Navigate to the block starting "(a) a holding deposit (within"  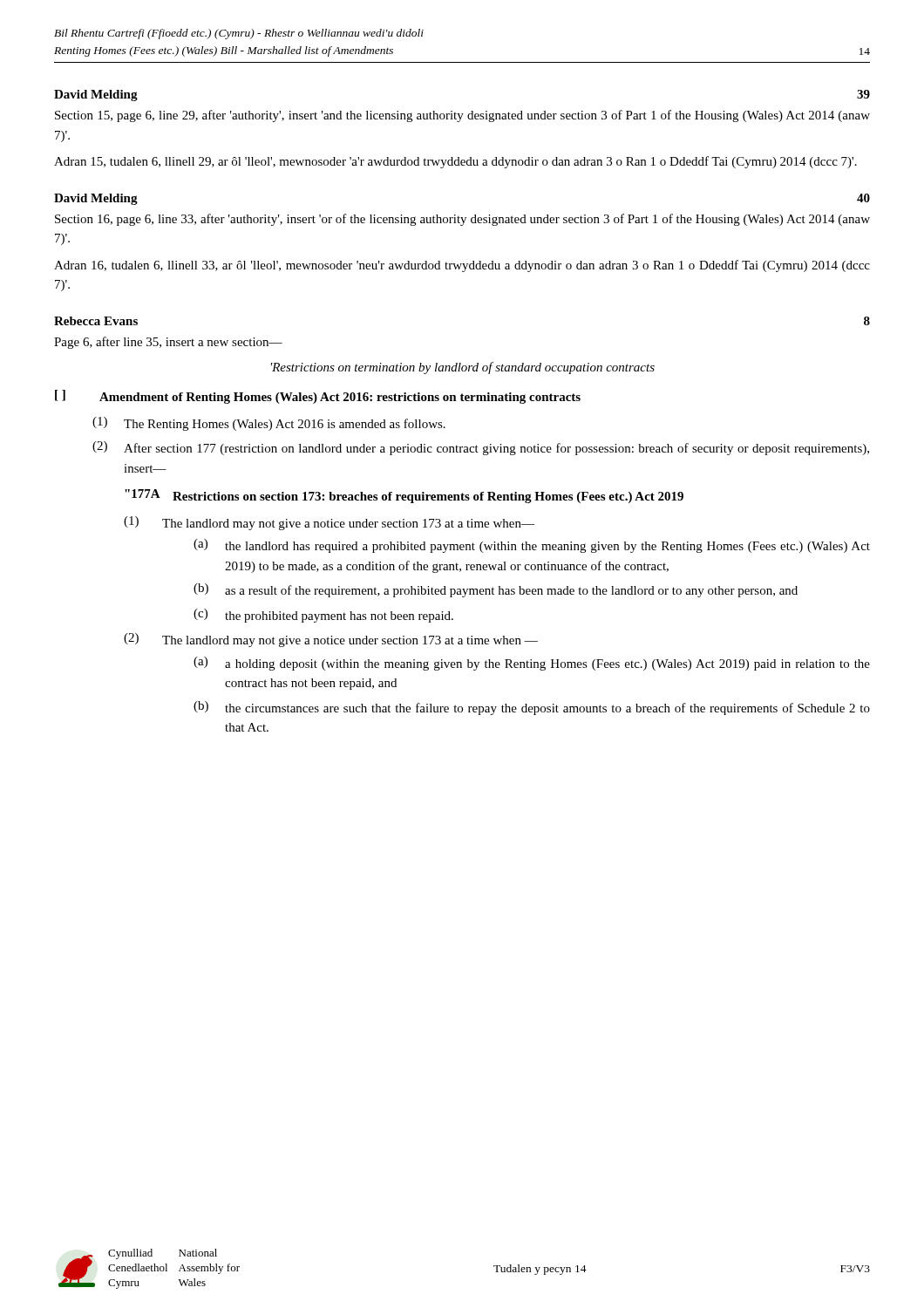(x=532, y=673)
